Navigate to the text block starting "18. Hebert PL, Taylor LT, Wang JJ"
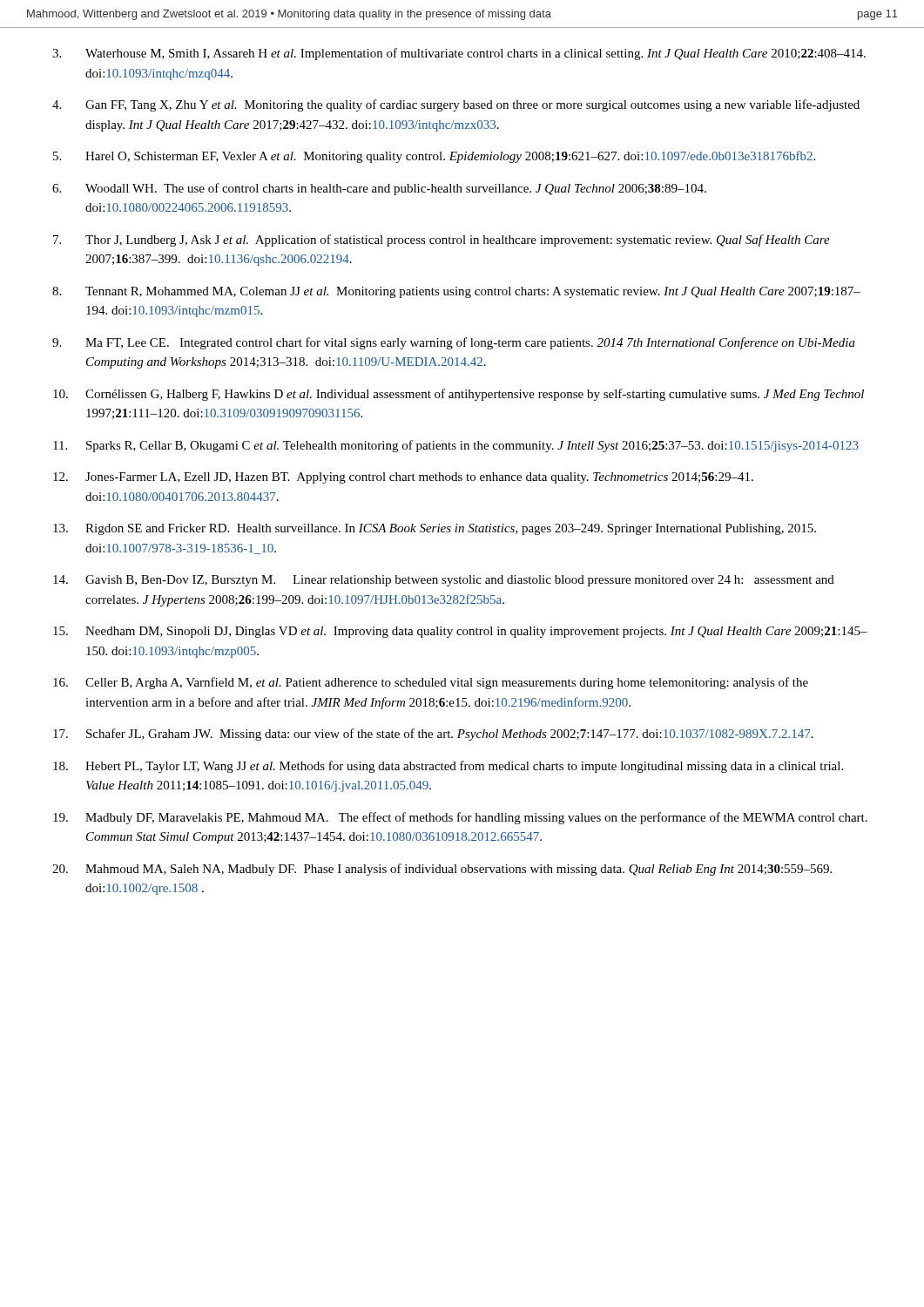Screen dimensions: 1307x924 (x=462, y=775)
